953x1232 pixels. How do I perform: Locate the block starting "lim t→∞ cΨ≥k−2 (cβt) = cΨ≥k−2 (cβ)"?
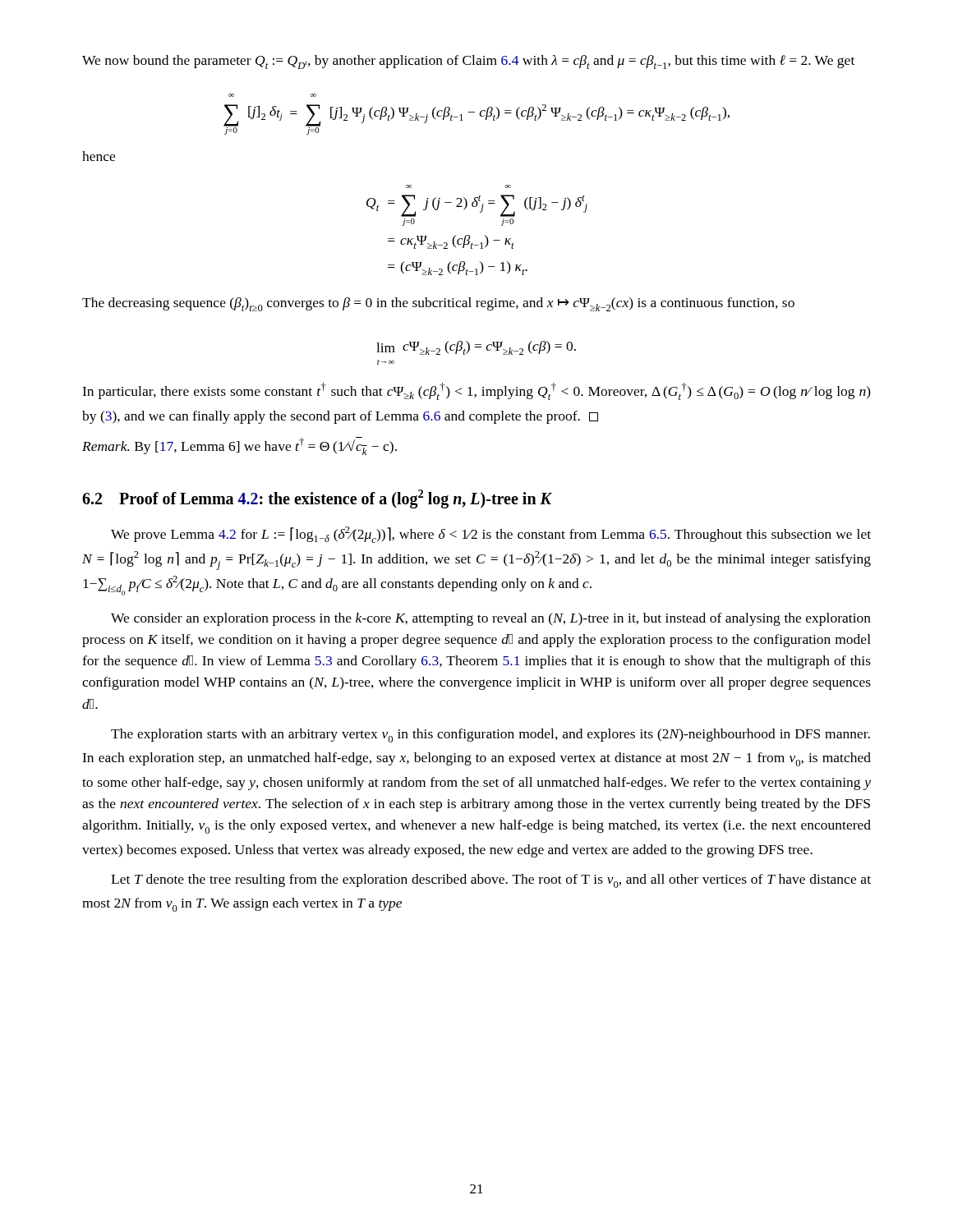point(476,348)
